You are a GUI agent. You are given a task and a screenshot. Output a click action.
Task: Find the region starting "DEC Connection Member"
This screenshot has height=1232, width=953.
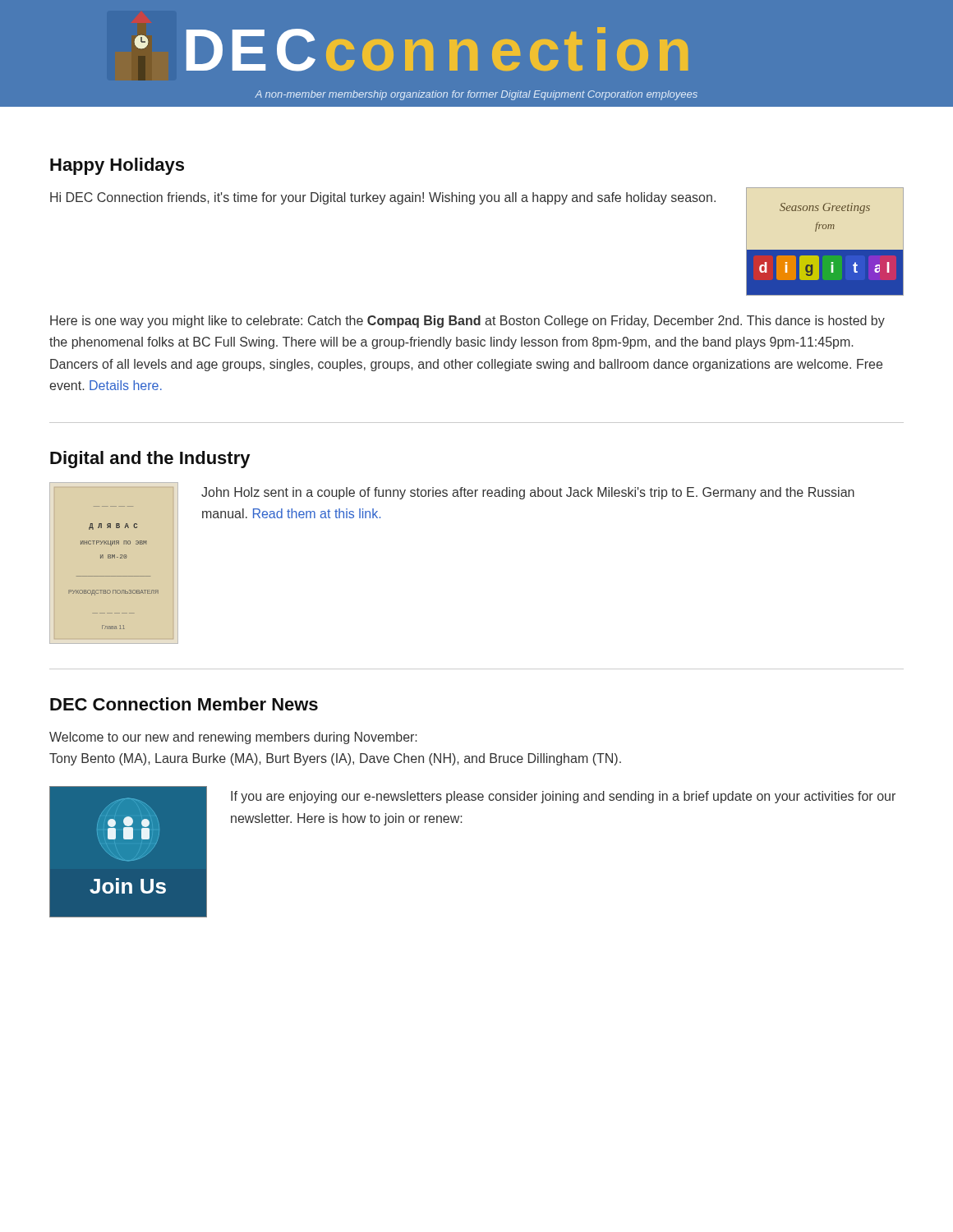pos(184,704)
